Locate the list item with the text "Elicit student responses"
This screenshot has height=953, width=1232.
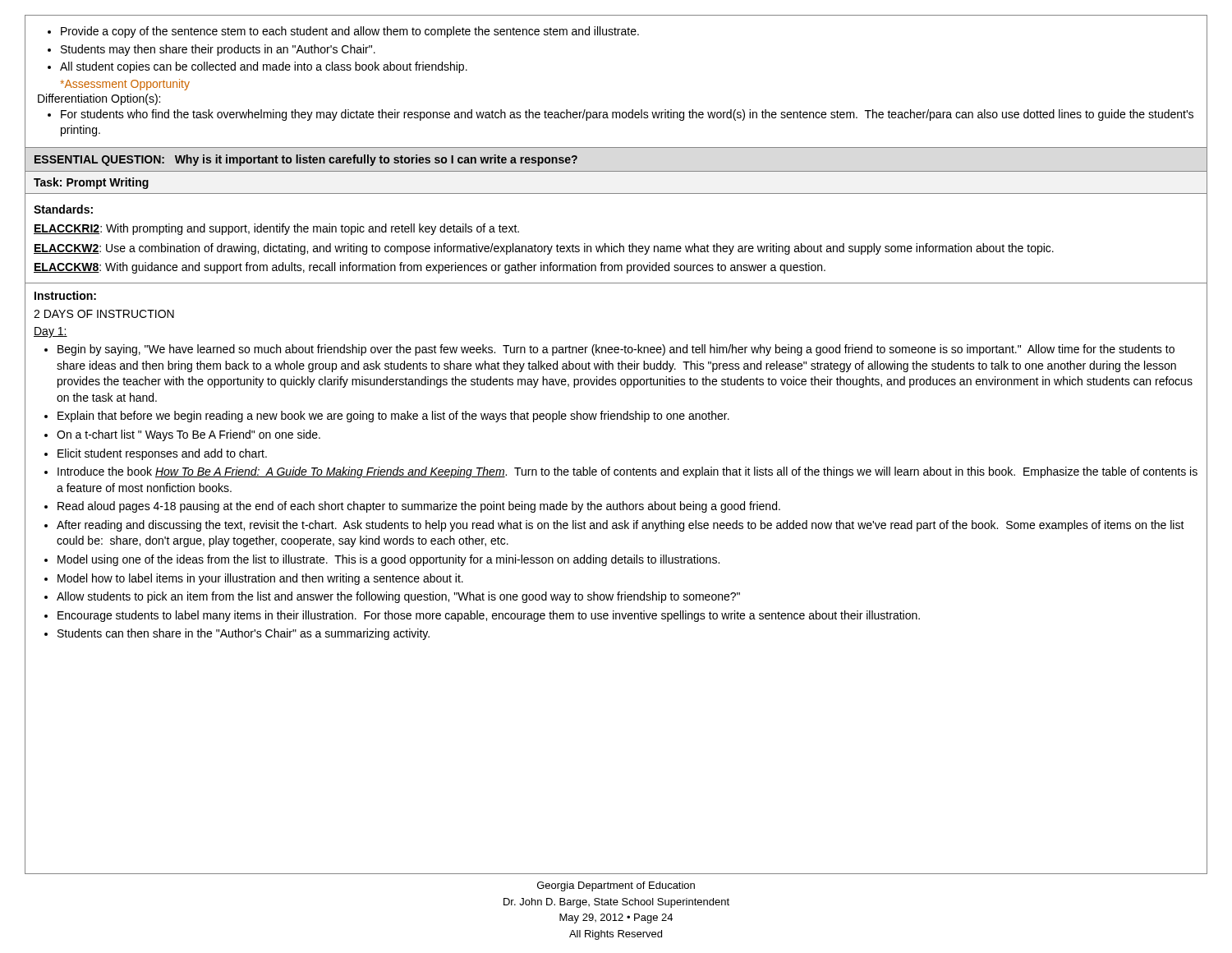point(162,454)
